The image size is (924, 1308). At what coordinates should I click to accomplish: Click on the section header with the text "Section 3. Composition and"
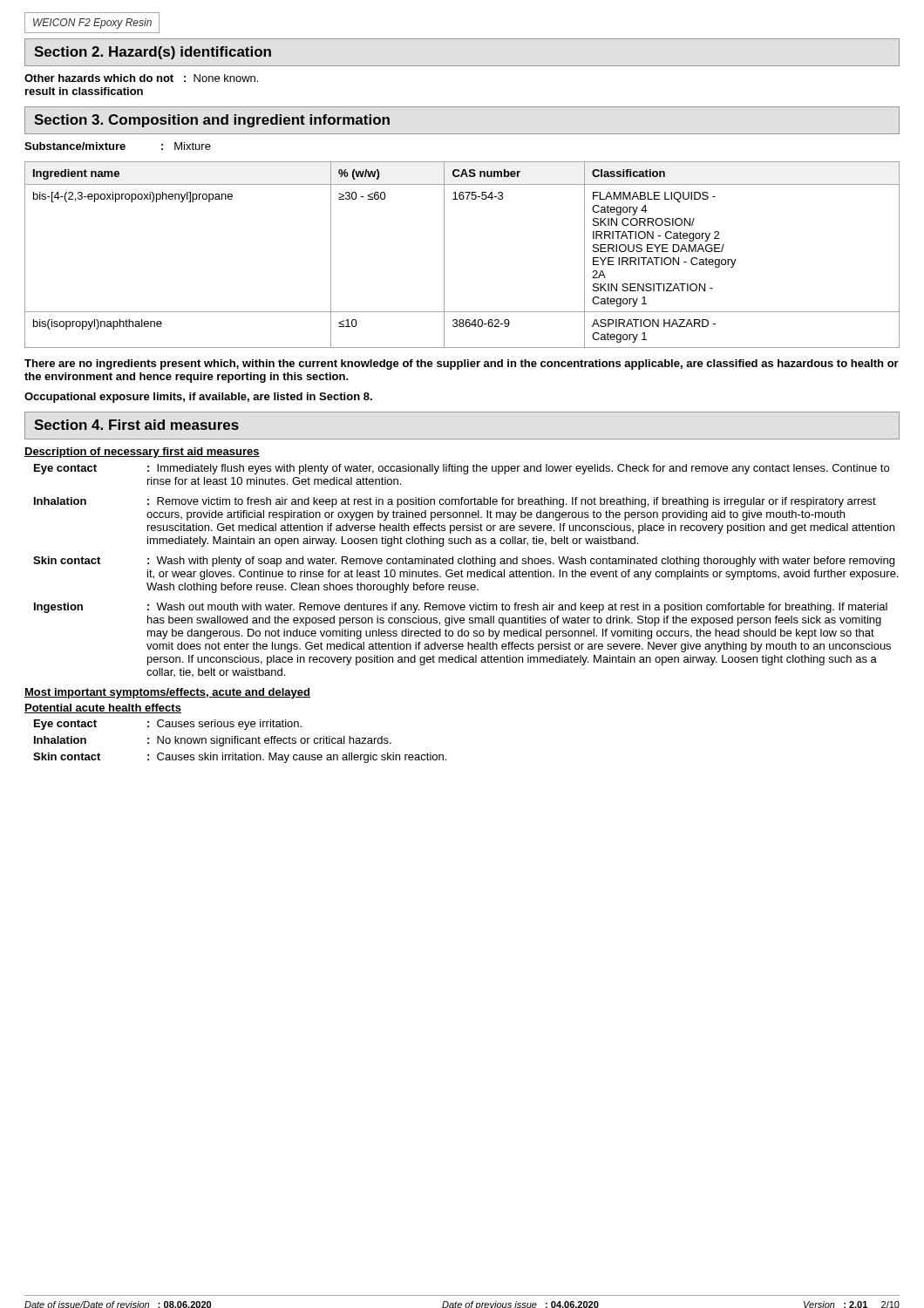[x=212, y=120]
